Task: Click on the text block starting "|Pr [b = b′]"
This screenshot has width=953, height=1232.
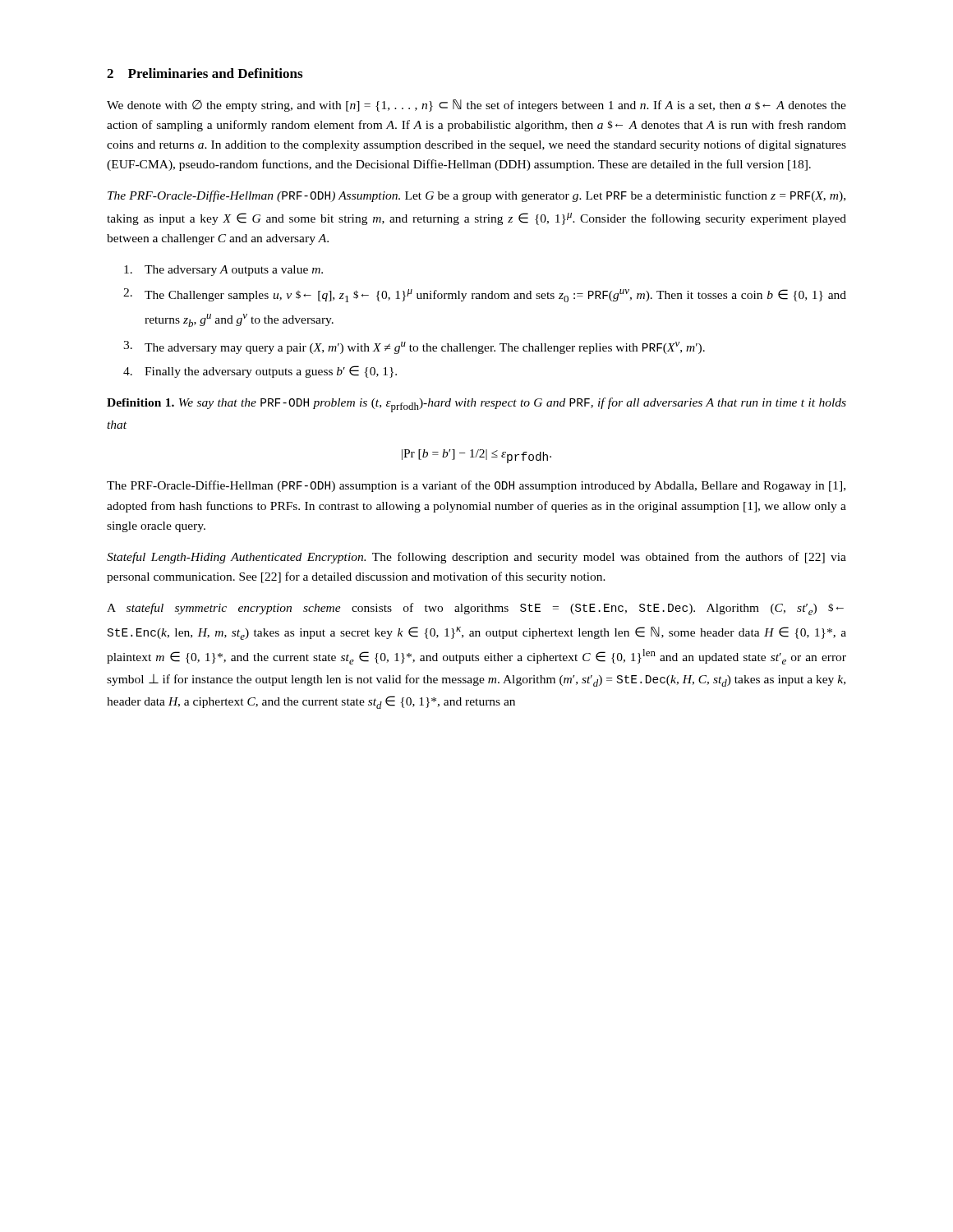Action: pos(476,455)
